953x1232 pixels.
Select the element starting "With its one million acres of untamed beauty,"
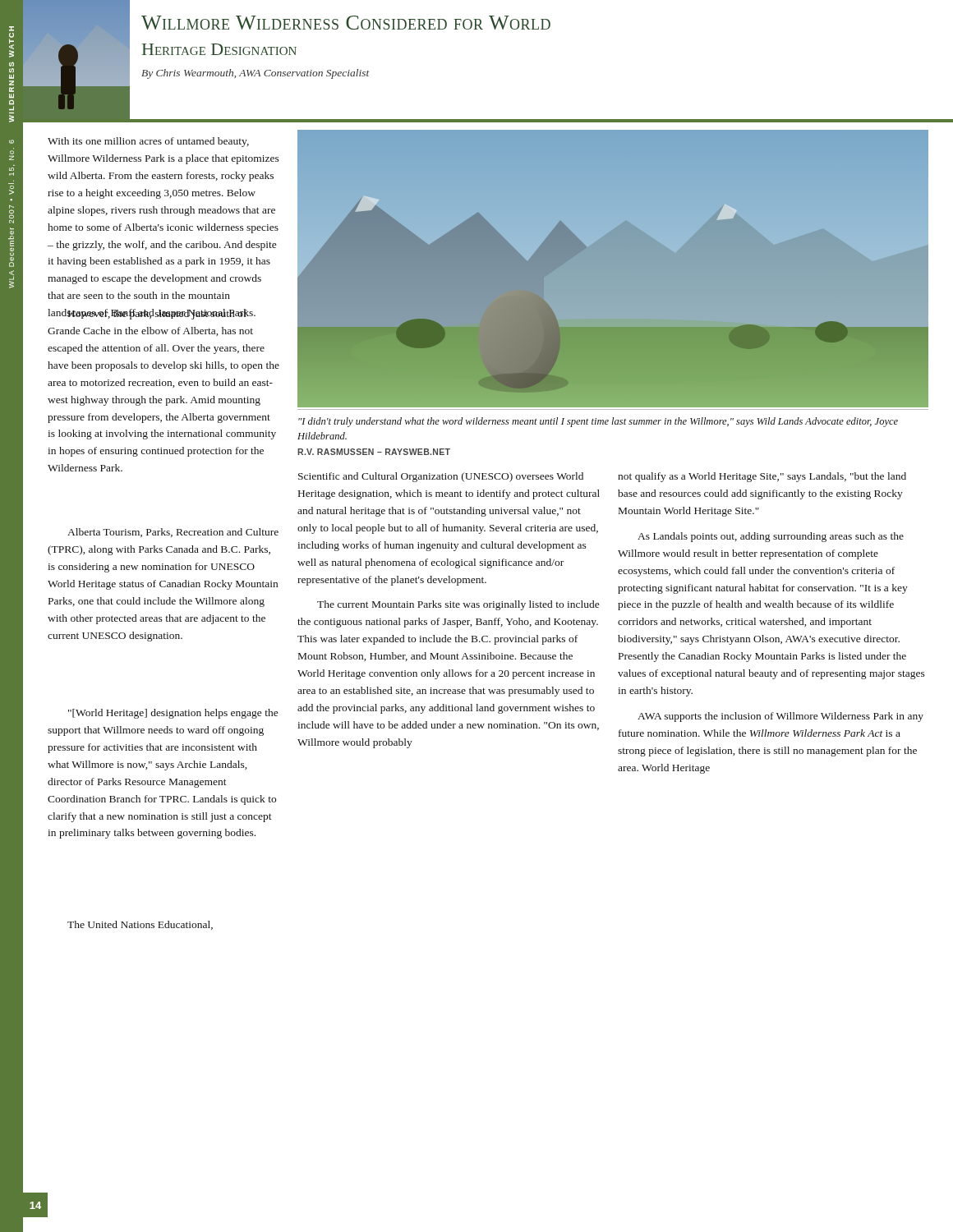(x=164, y=228)
